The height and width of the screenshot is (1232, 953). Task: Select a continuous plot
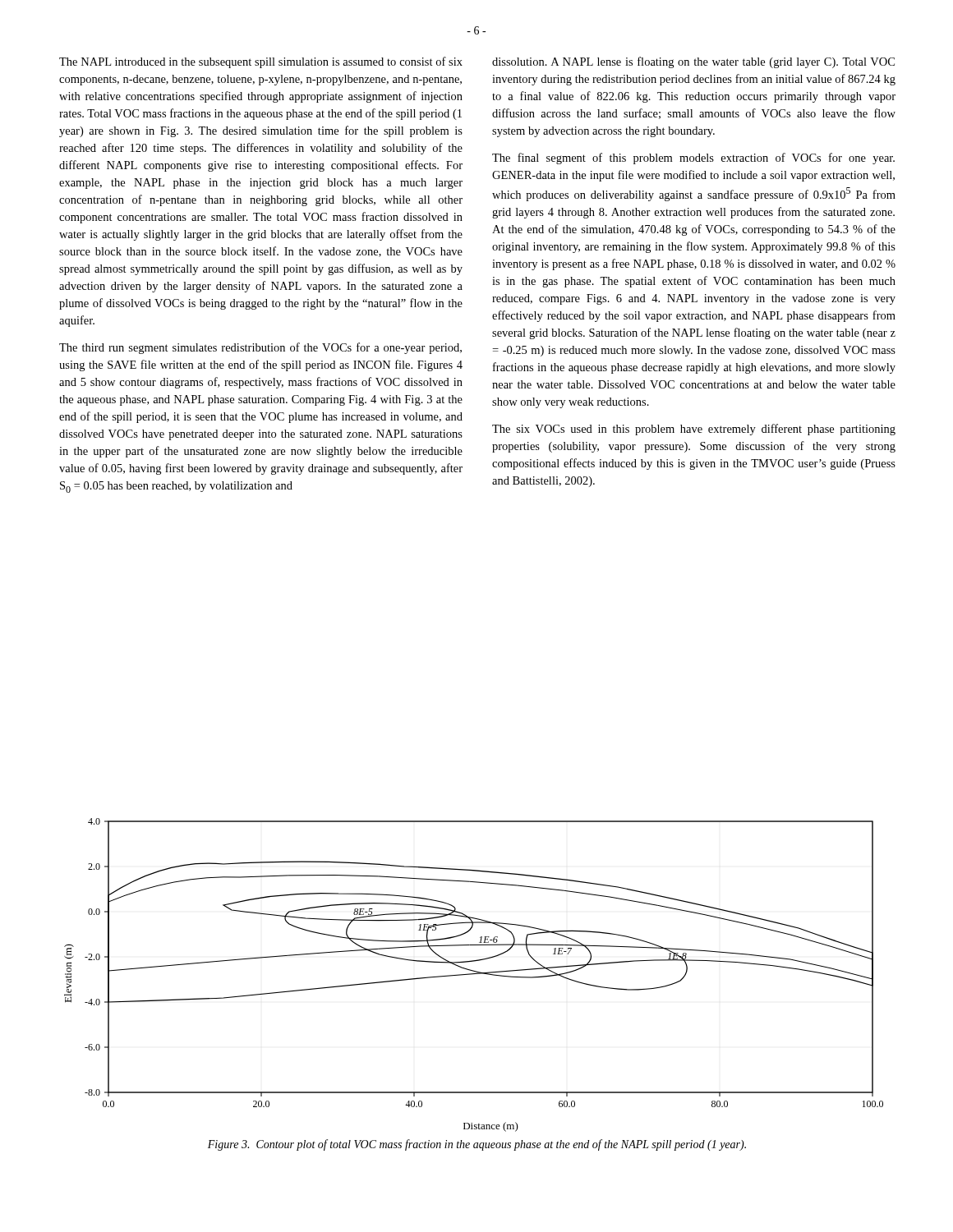[477, 973]
